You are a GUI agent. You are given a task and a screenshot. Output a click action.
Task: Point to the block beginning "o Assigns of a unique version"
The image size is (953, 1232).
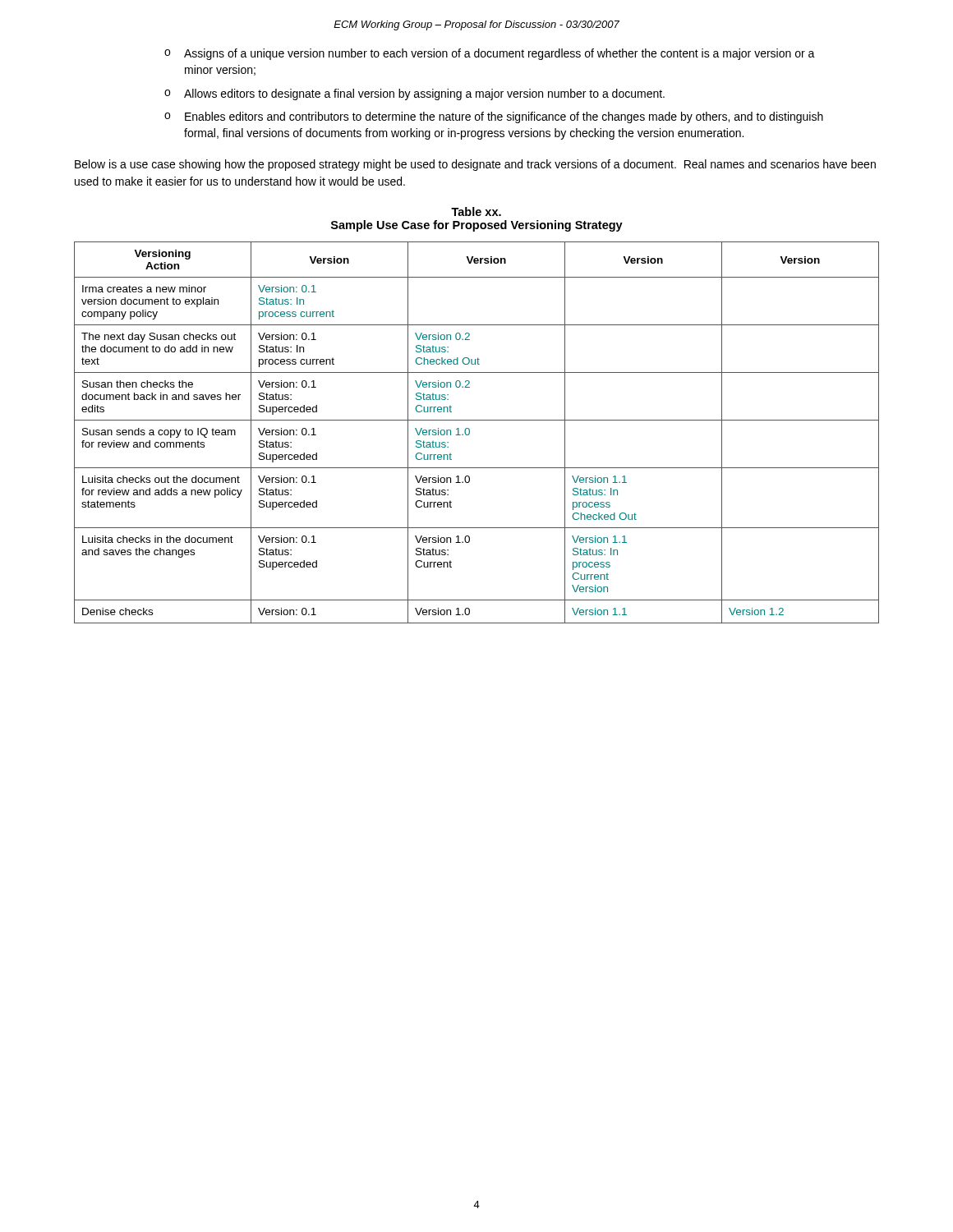[x=501, y=62]
